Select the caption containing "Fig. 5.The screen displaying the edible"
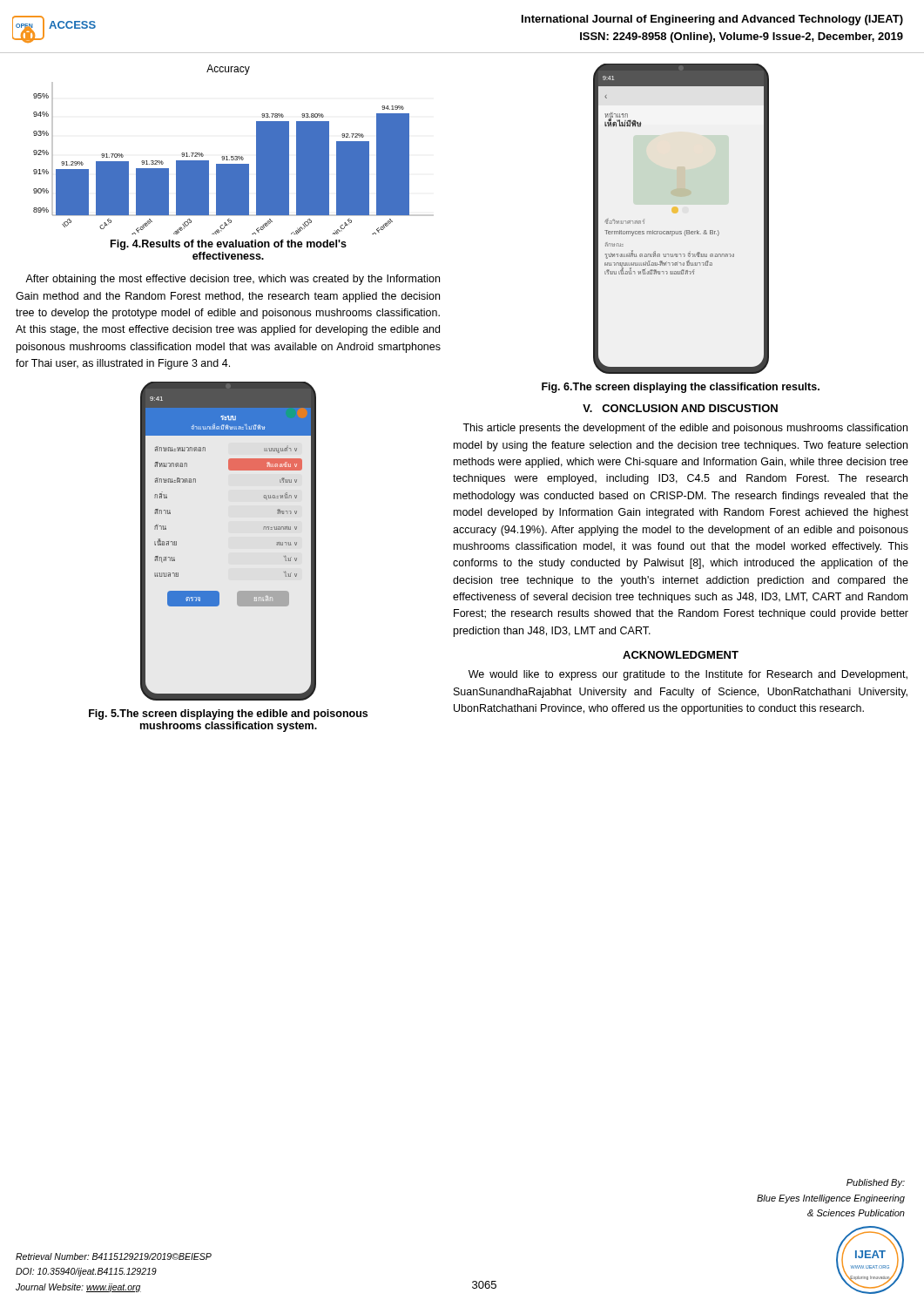 tap(228, 719)
